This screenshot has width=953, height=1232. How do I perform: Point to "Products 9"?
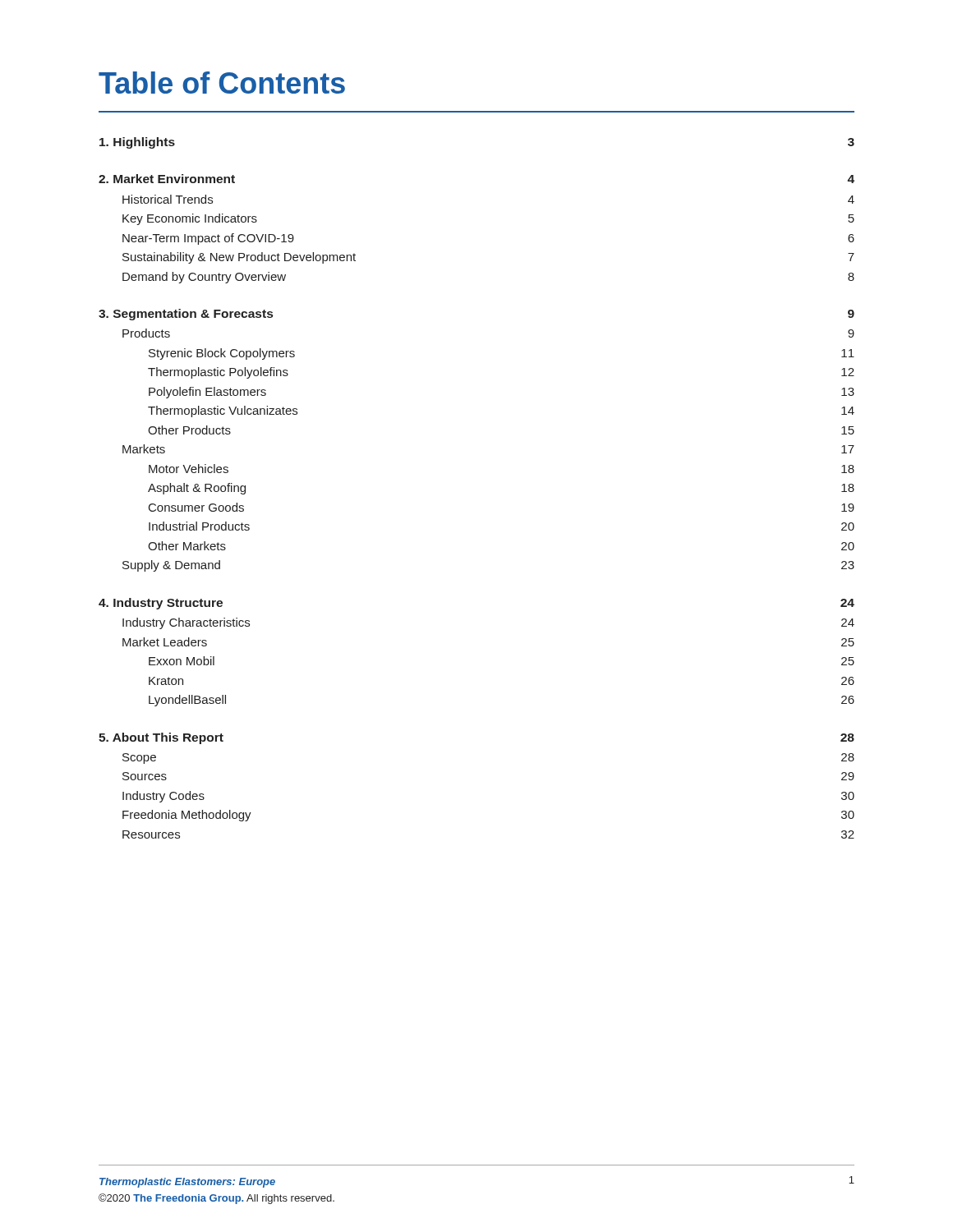145,332
